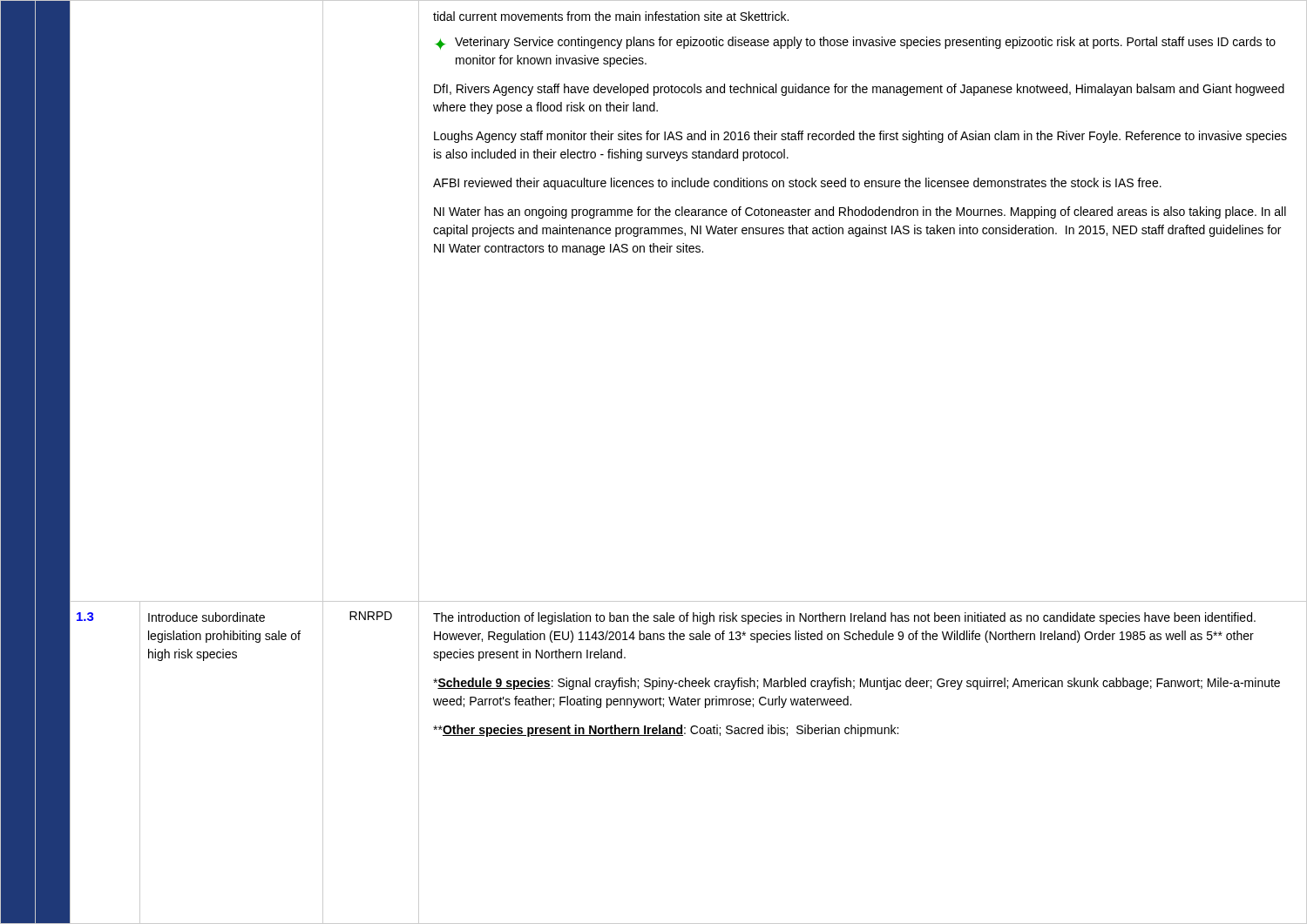Click the passage that begins "tidal current movements"
1307x924 pixels.
click(x=611, y=17)
